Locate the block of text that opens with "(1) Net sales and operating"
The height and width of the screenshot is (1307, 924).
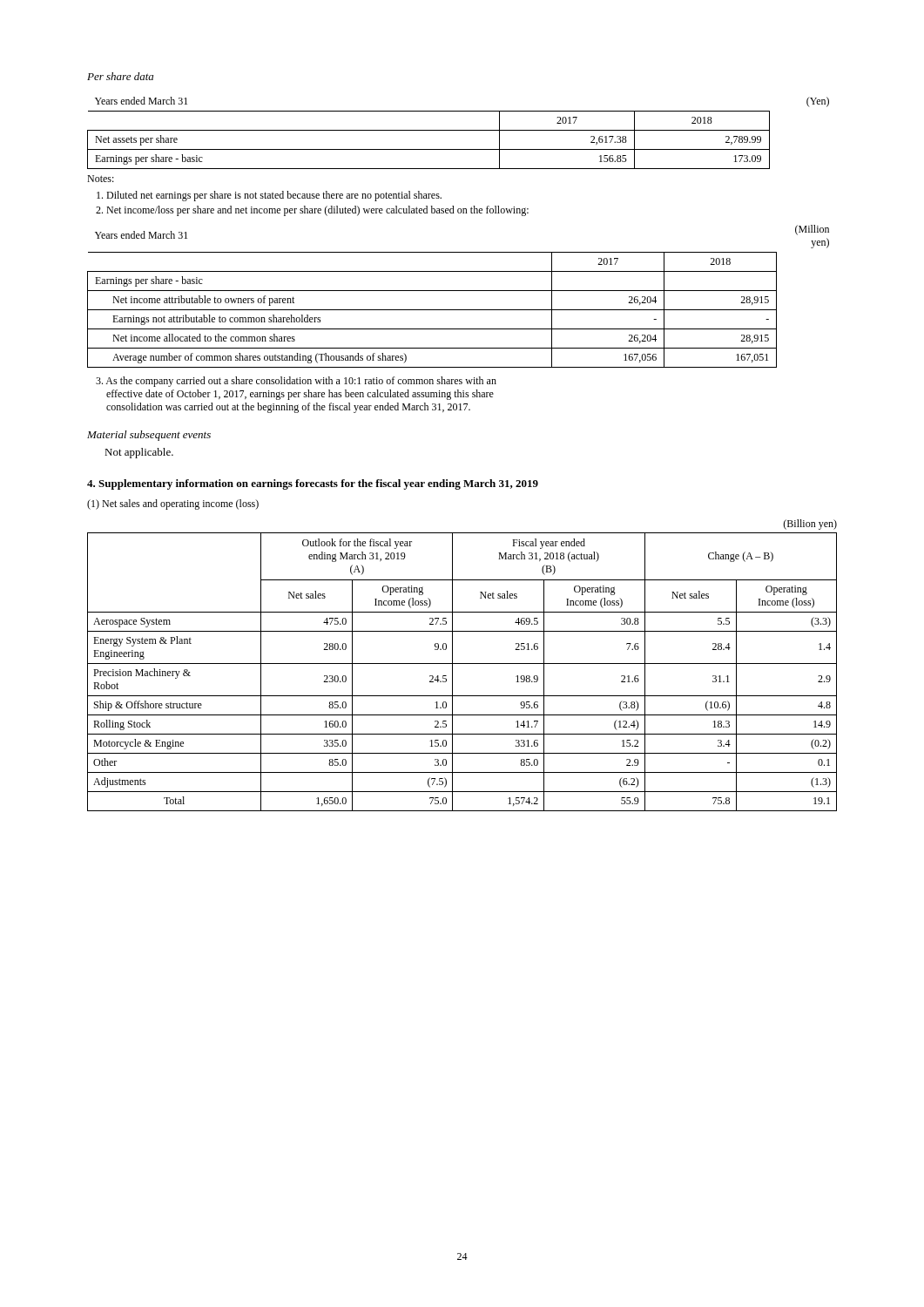click(173, 503)
